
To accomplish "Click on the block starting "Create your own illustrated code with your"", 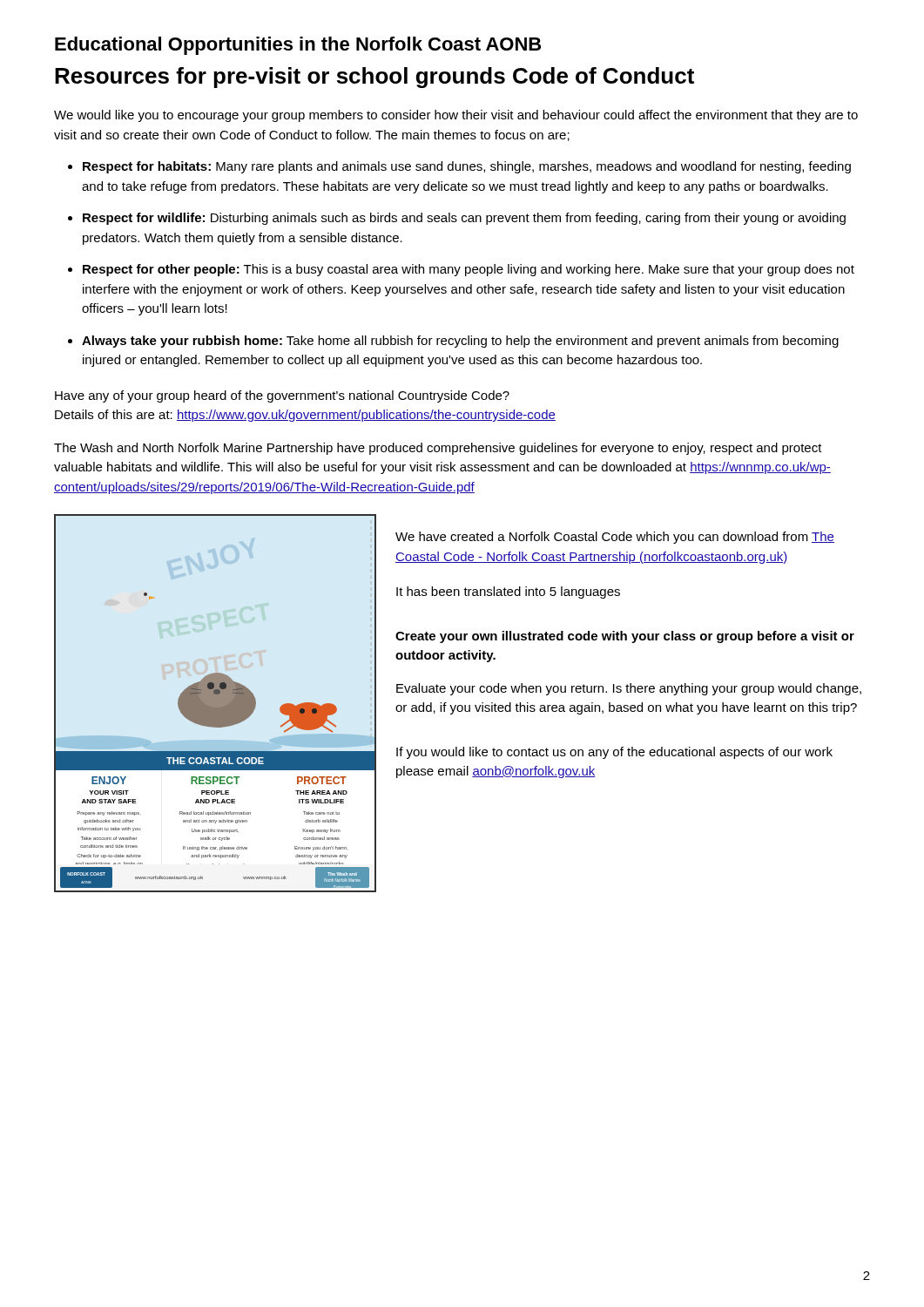I will tap(633, 646).
